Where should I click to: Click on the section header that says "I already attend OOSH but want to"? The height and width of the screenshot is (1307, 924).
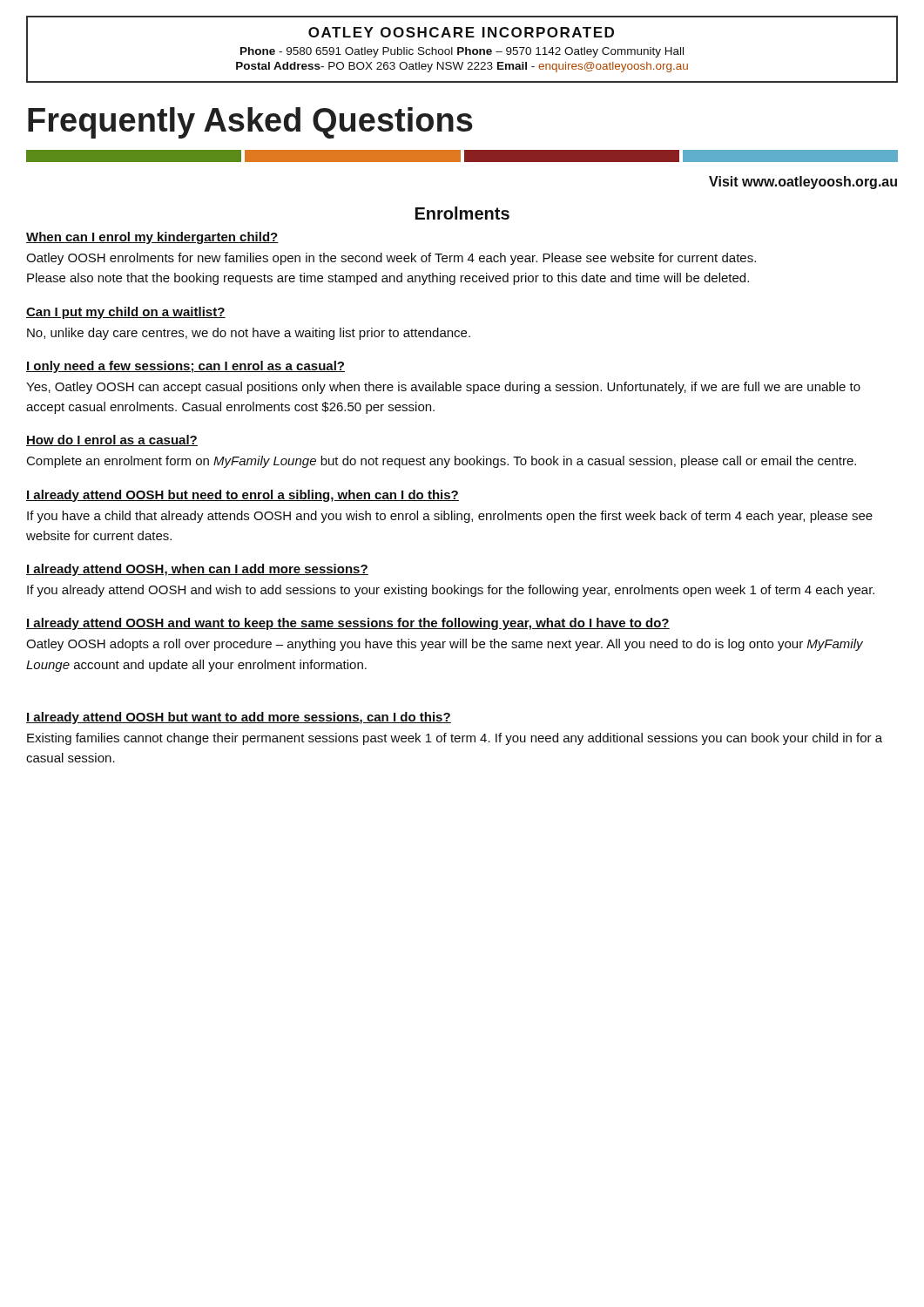238,716
